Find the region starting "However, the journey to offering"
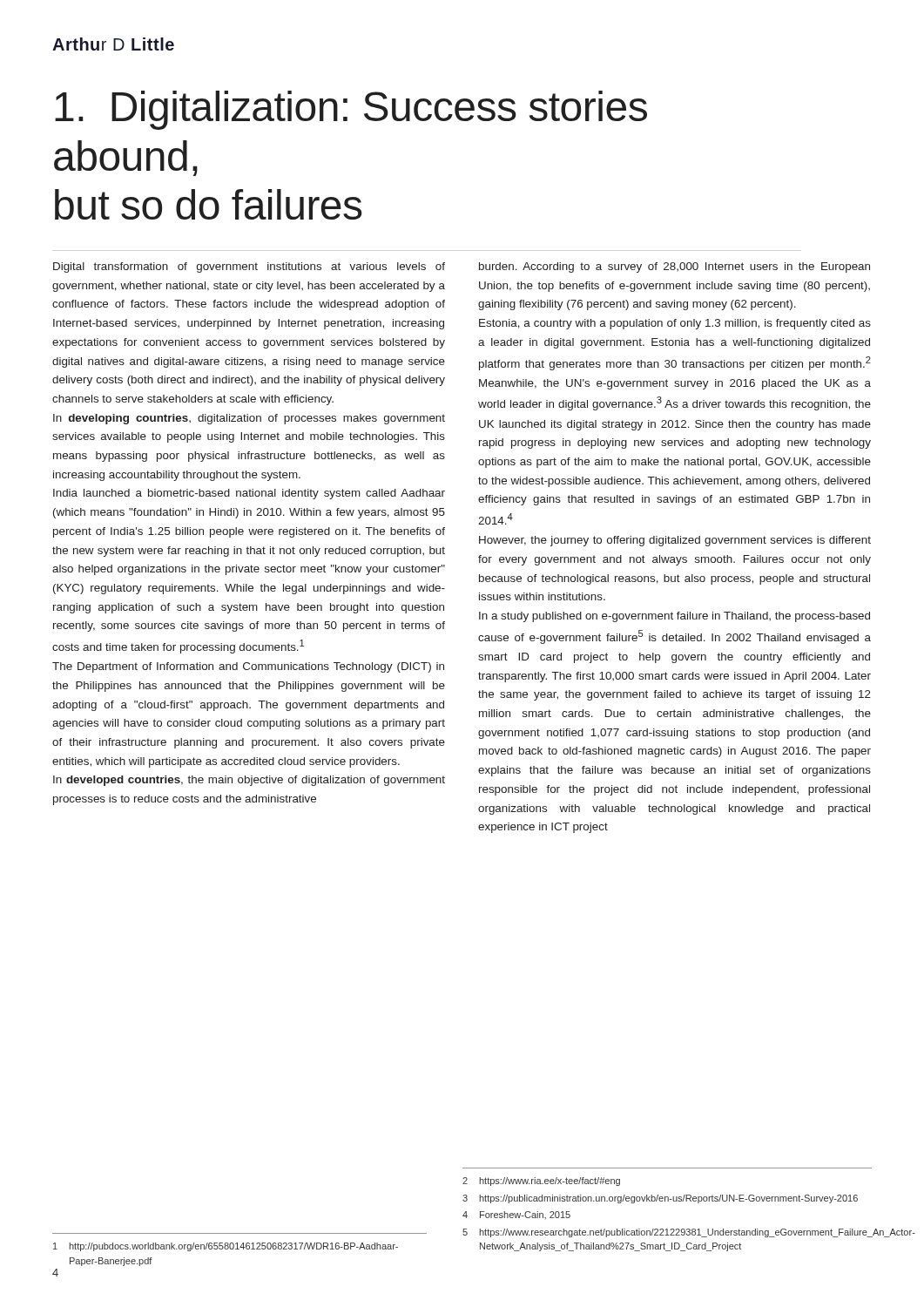The height and width of the screenshot is (1307, 924). click(674, 569)
